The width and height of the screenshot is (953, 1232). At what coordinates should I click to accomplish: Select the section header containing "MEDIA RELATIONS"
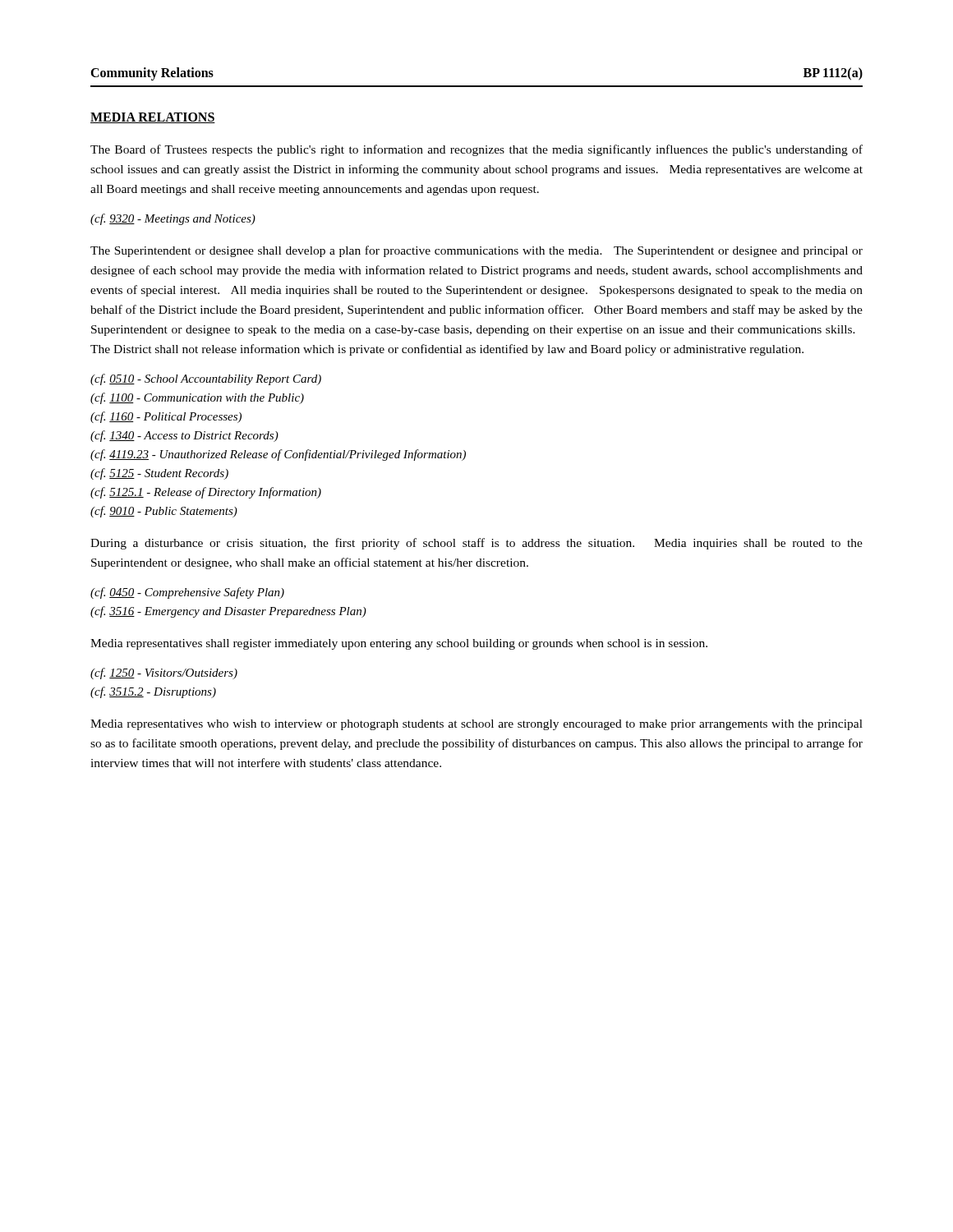(x=153, y=117)
